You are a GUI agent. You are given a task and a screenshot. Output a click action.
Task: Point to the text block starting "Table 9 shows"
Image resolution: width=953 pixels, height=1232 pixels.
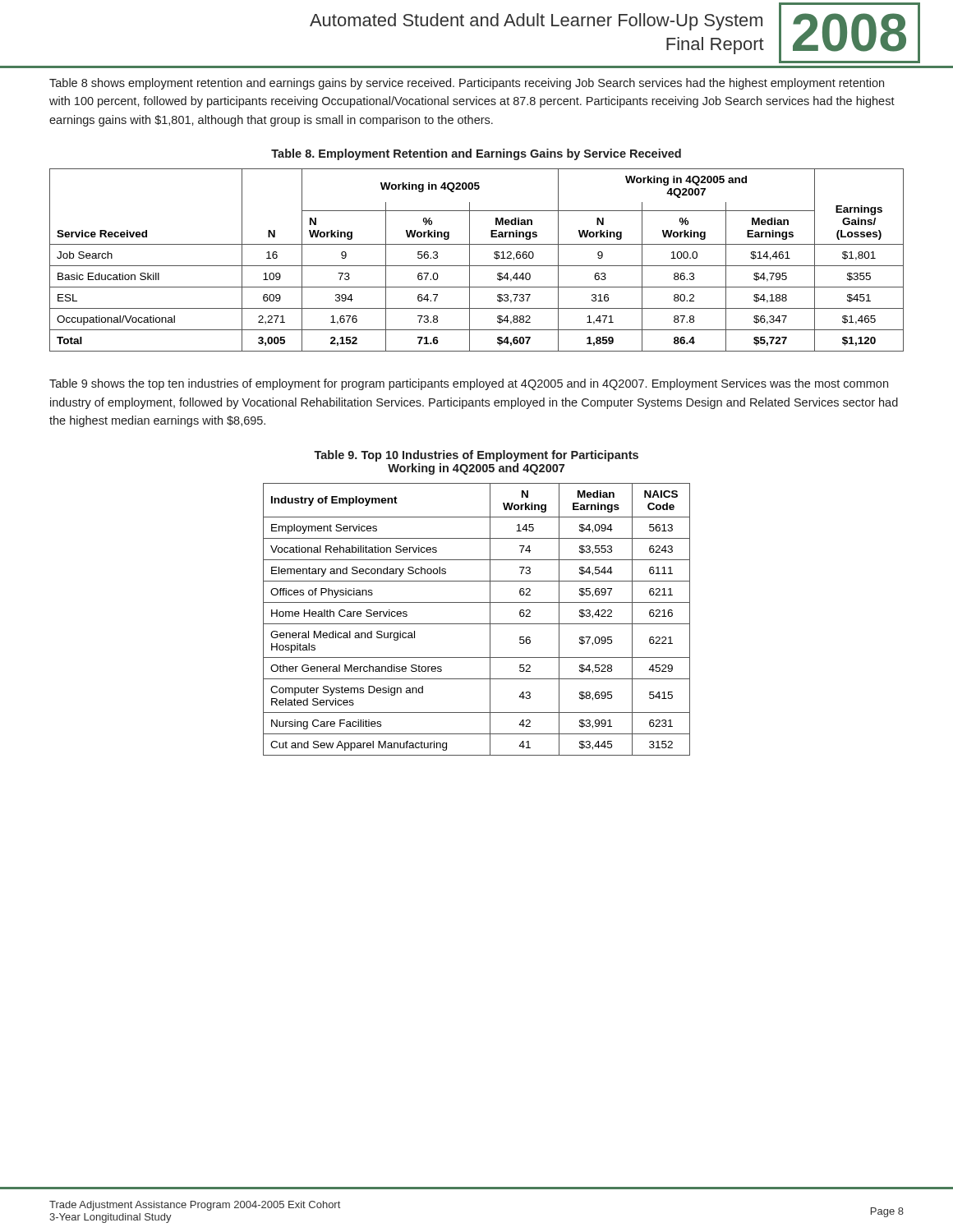pyautogui.click(x=474, y=402)
